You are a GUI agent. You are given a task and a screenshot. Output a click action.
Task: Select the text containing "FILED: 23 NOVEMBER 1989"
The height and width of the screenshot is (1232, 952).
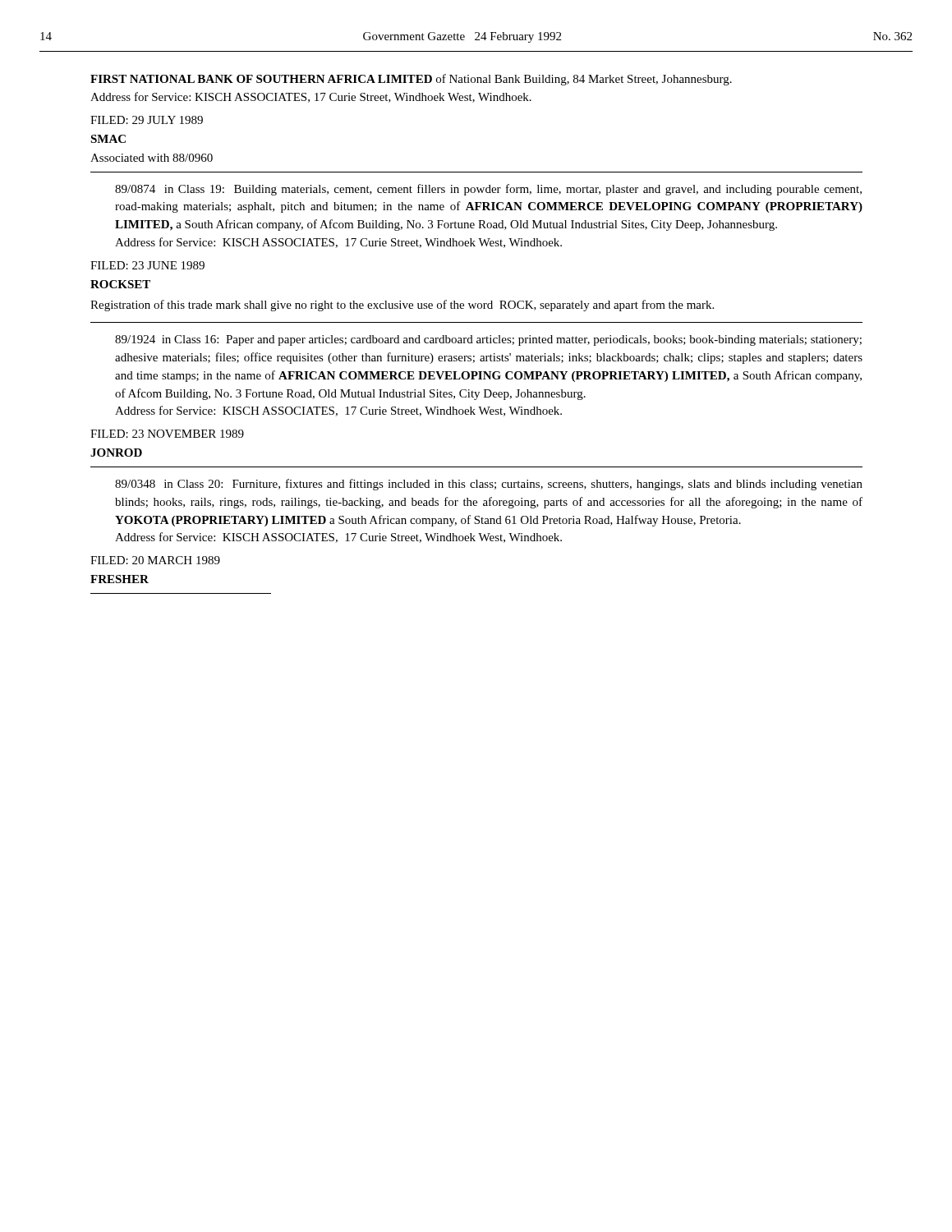[x=167, y=434]
